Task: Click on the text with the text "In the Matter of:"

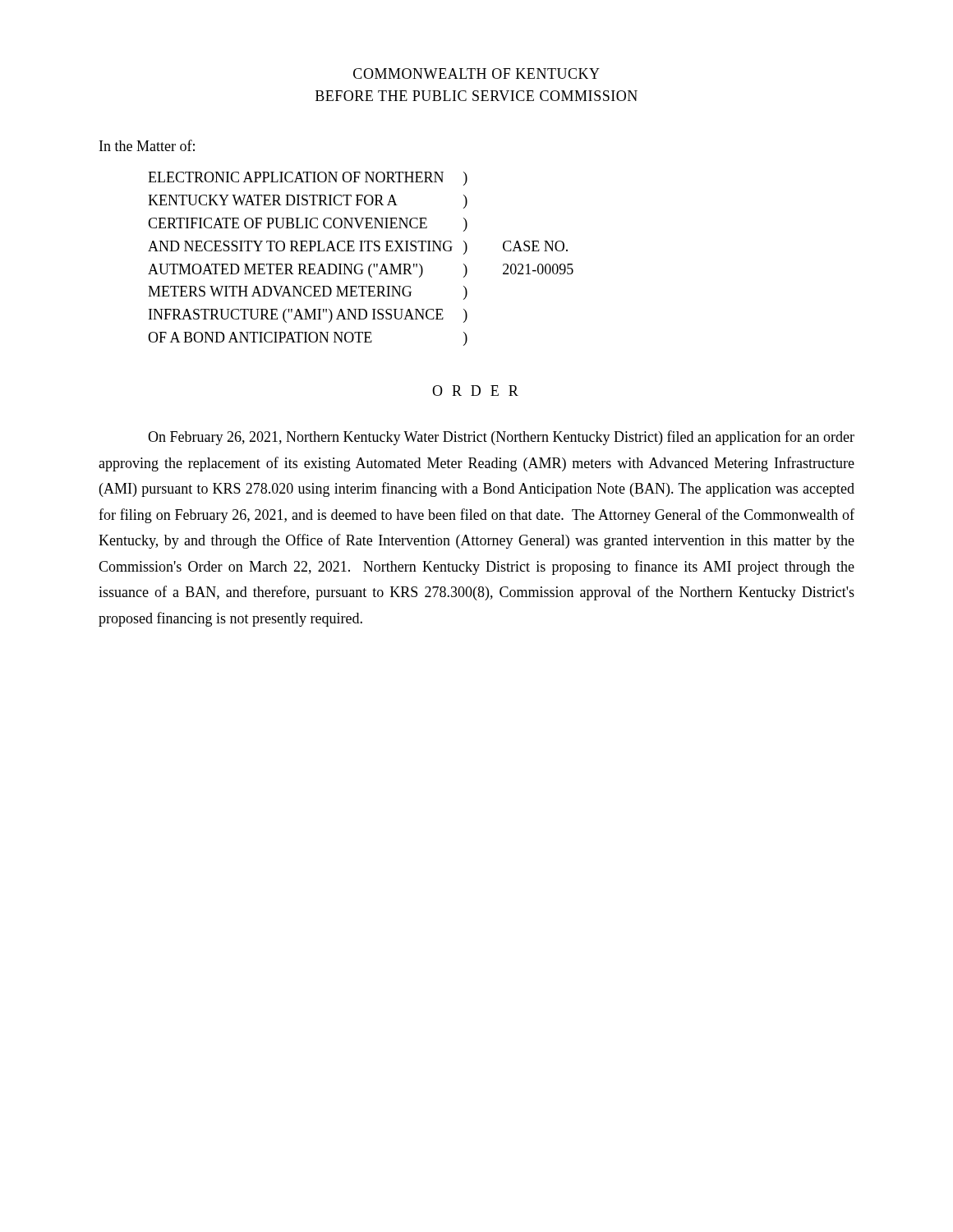Action: [x=147, y=146]
